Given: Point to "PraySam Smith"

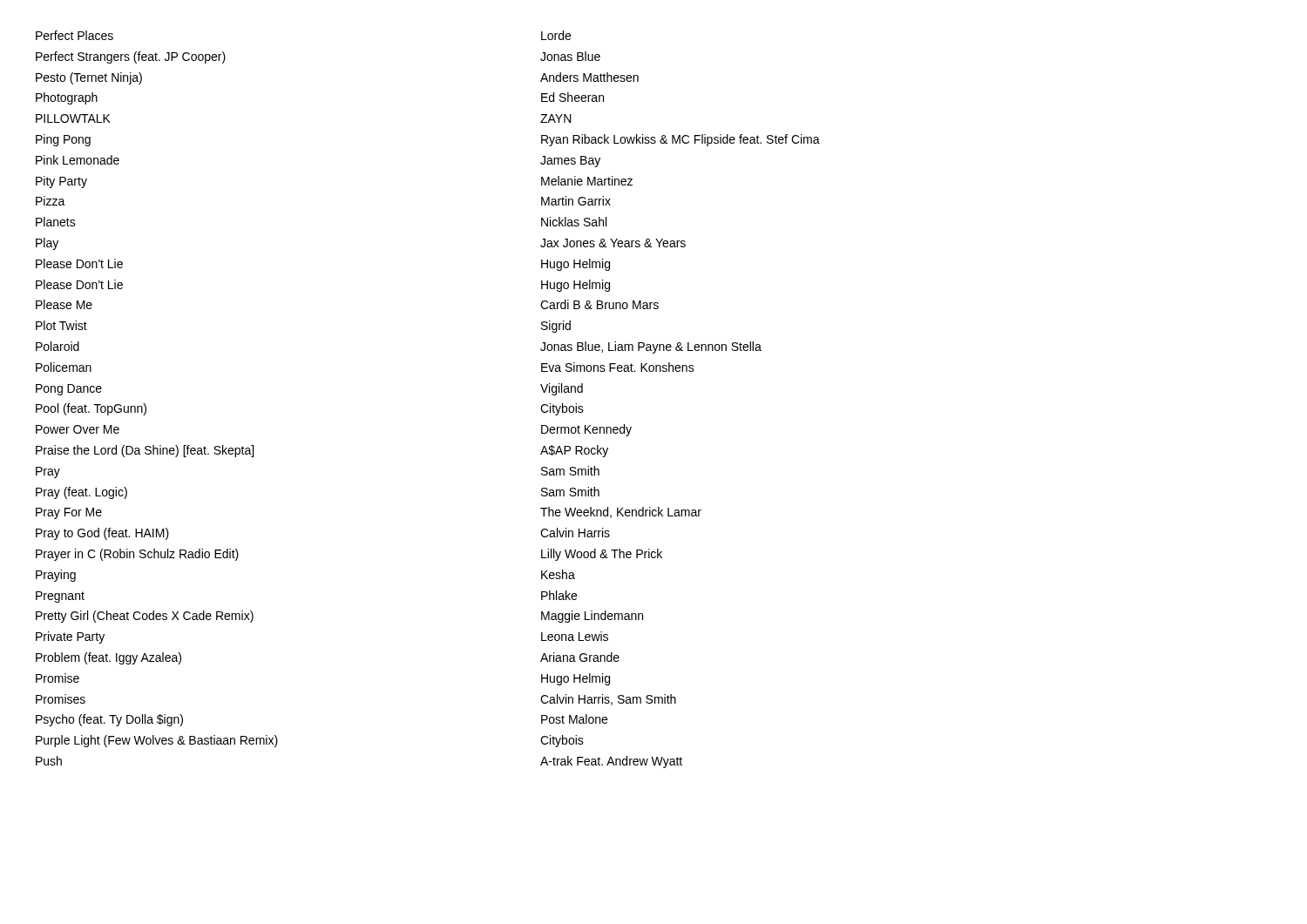Looking at the screenshot, I should pyautogui.click(x=52, y=472).
